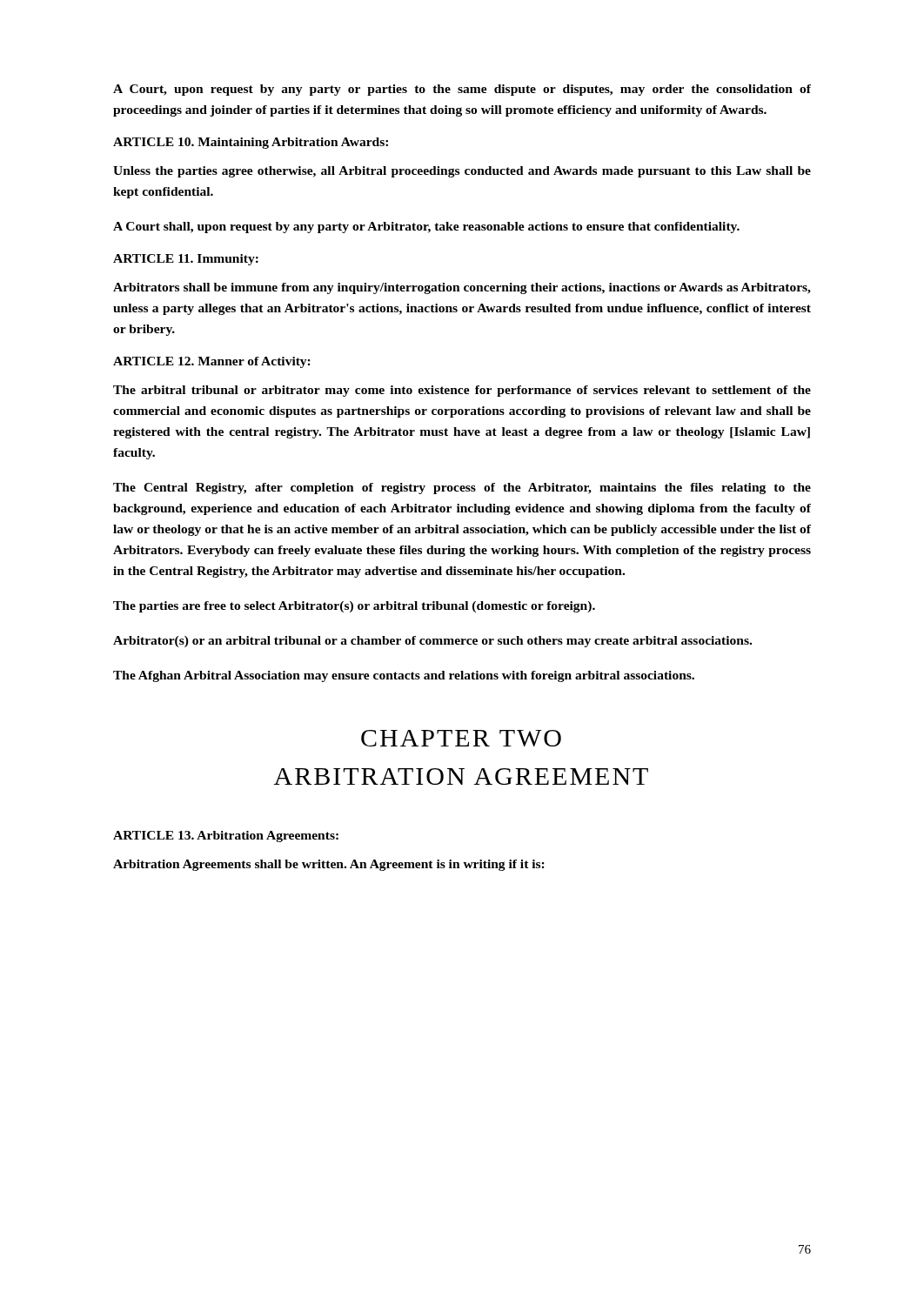
Task: Find the element starting "Unless the parties agree otherwise, all"
Action: coord(462,181)
